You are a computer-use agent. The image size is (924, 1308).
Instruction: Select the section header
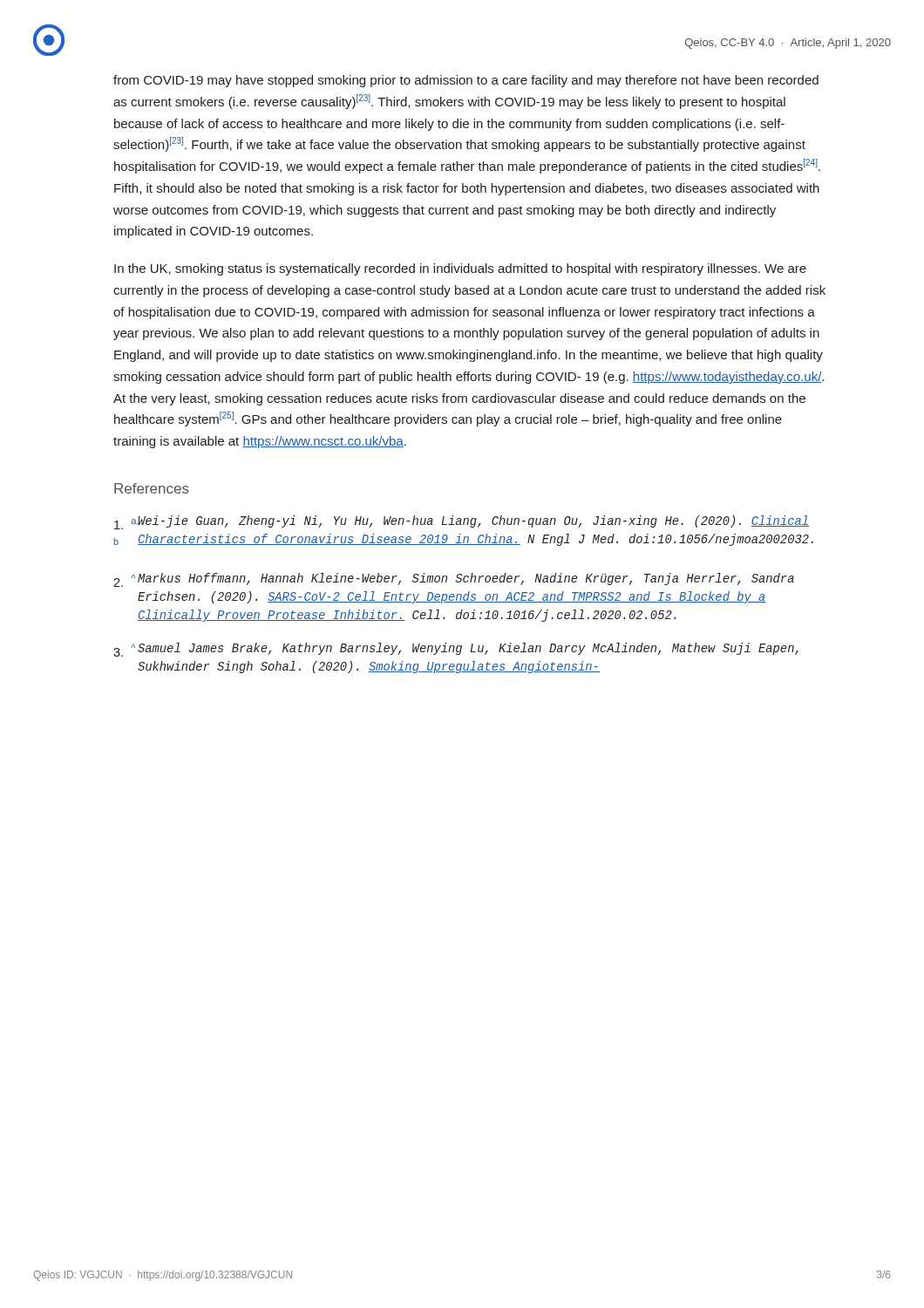coord(471,489)
